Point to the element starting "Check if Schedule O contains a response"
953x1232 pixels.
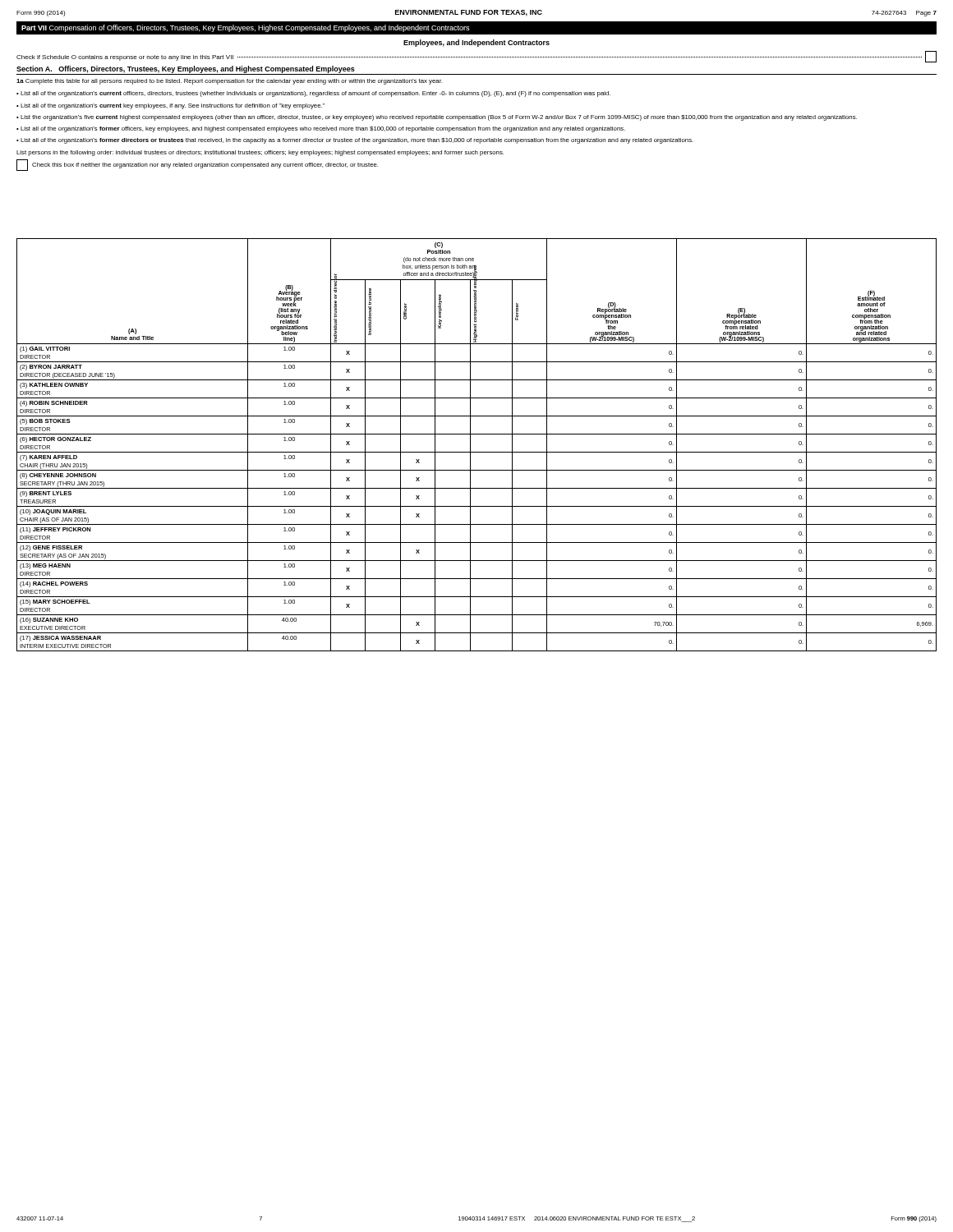click(x=476, y=57)
